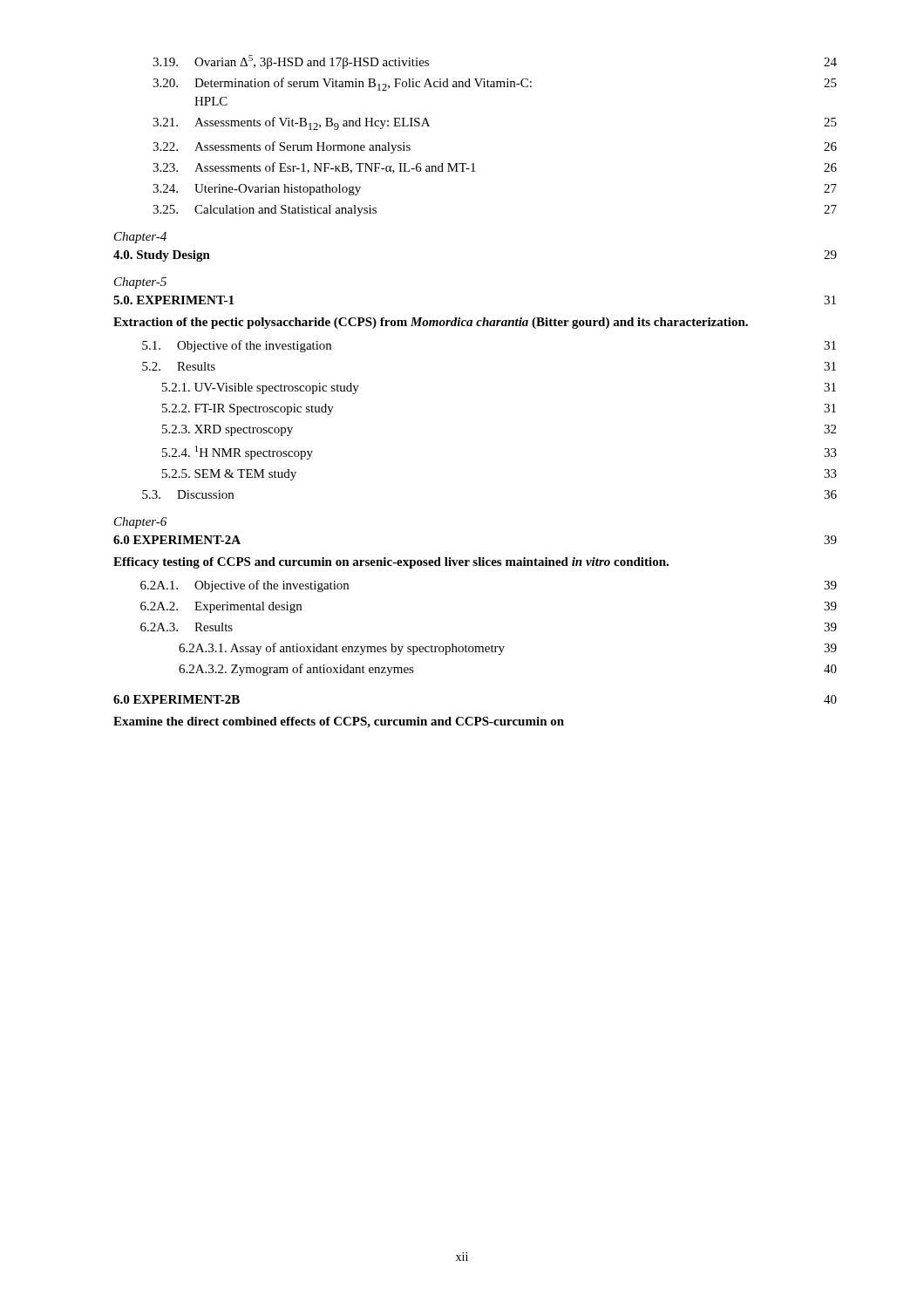Locate the region starting "5.2.2. FT-IR Spectroscopic study 31"
924x1308 pixels.
pyautogui.click(x=248, y=409)
